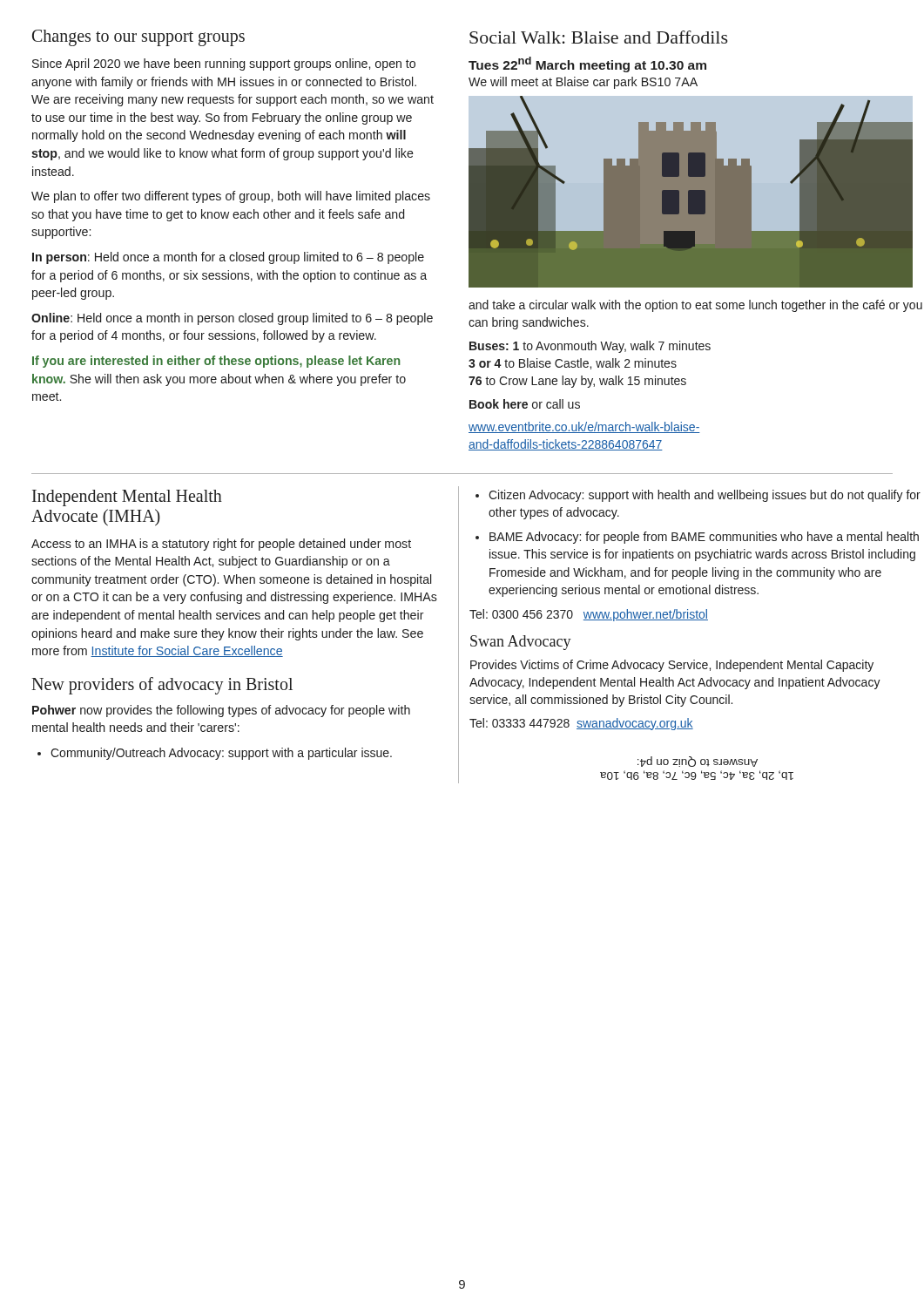The width and height of the screenshot is (924, 1307).
Task: Navigate to the passage starting "Changes to our support groups"
Action: [x=234, y=36]
